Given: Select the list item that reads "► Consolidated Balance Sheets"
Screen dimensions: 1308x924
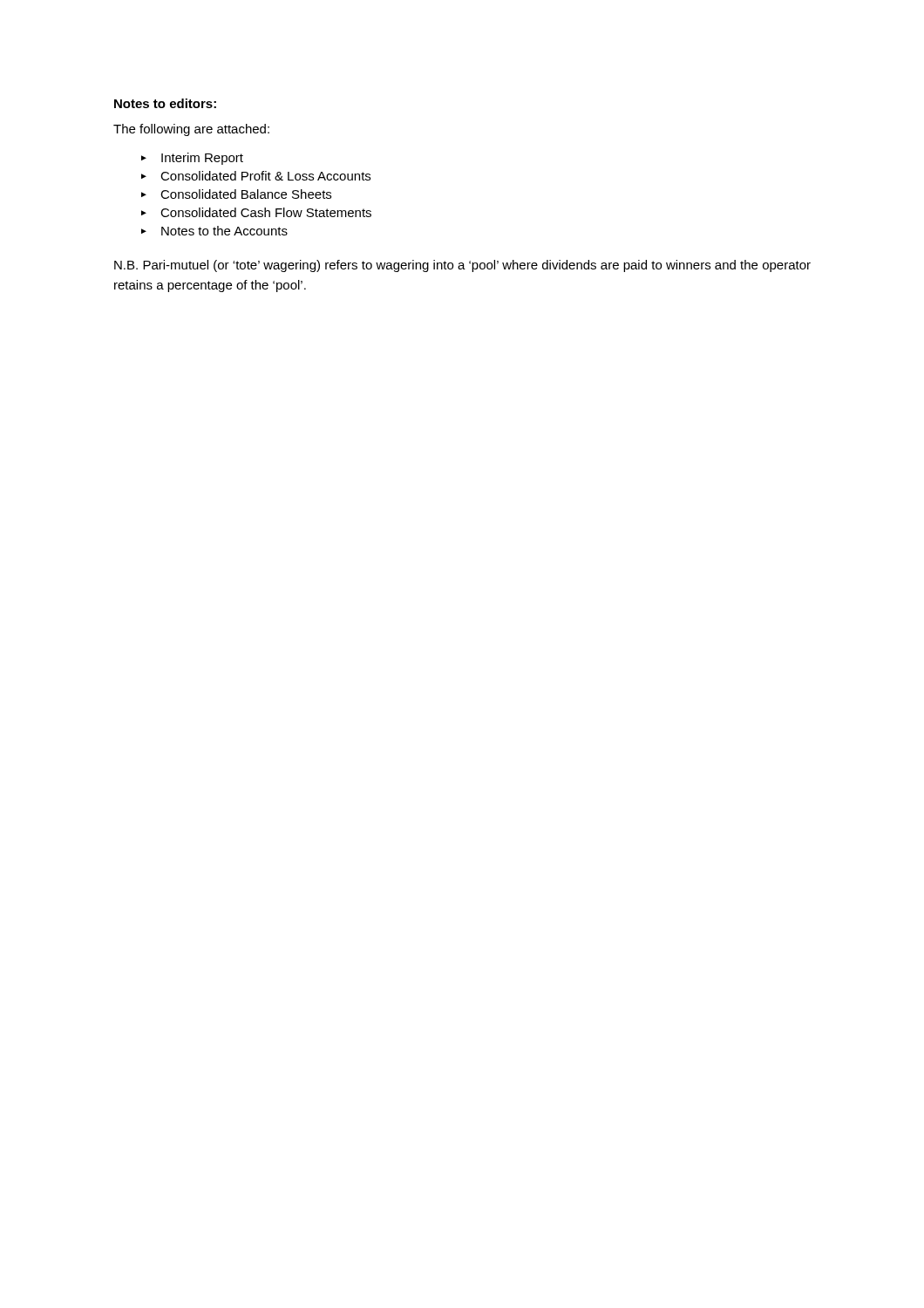Looking at the screenshot, I should (x=236, y=194).
